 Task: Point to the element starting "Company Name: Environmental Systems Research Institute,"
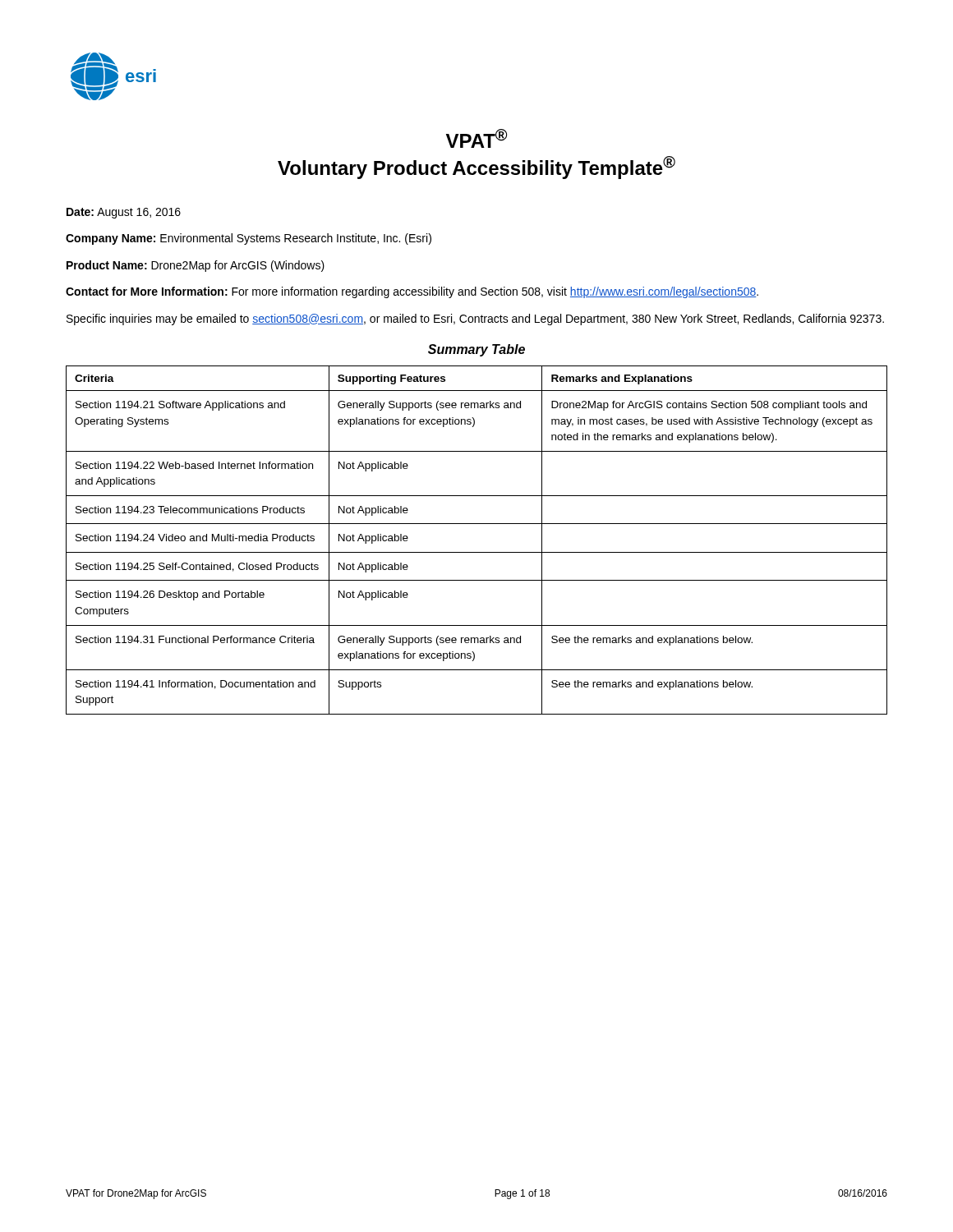[249, 239]
